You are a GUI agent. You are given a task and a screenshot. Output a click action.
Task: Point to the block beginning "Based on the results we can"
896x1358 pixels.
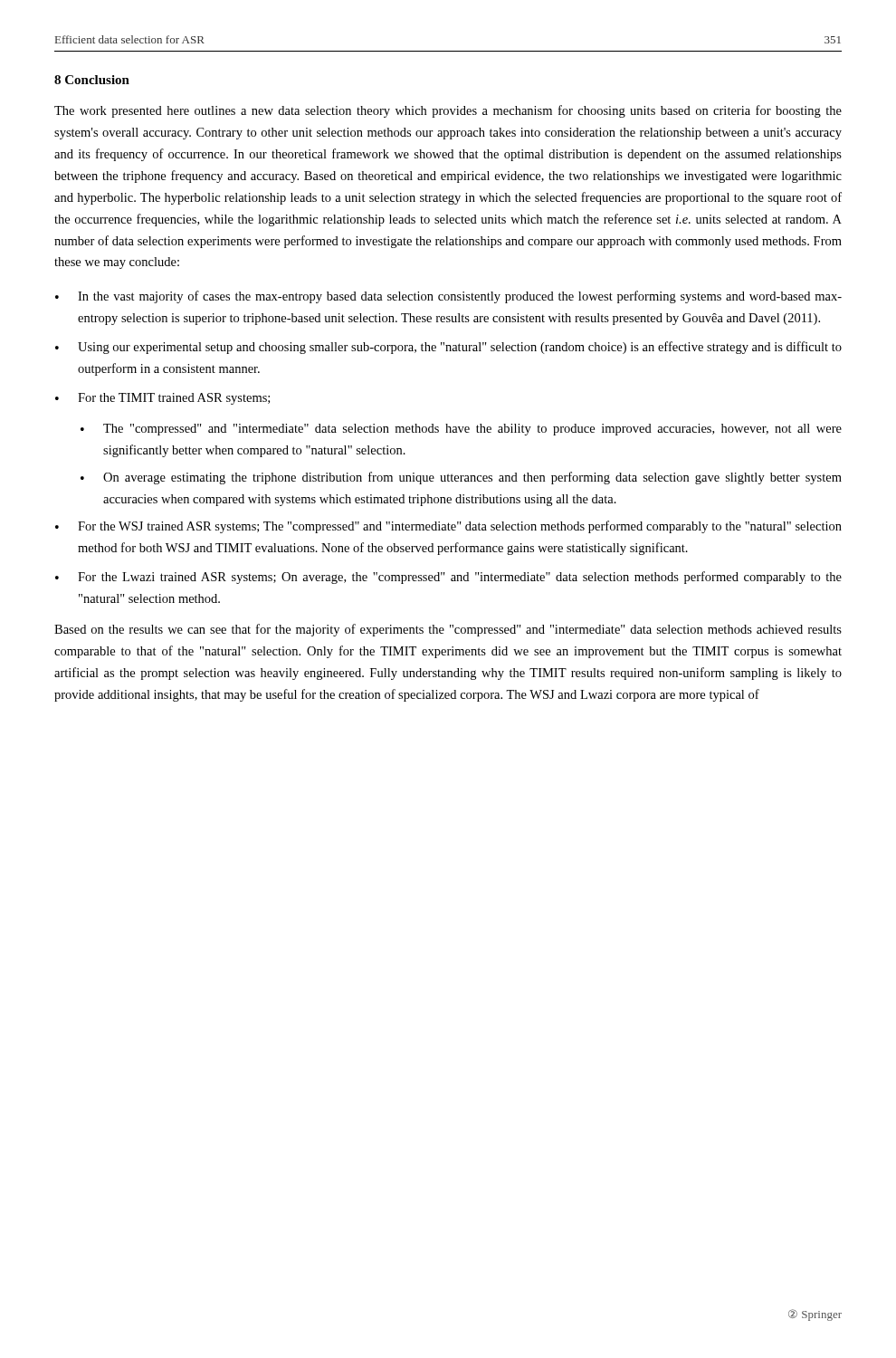pos(448,662)
